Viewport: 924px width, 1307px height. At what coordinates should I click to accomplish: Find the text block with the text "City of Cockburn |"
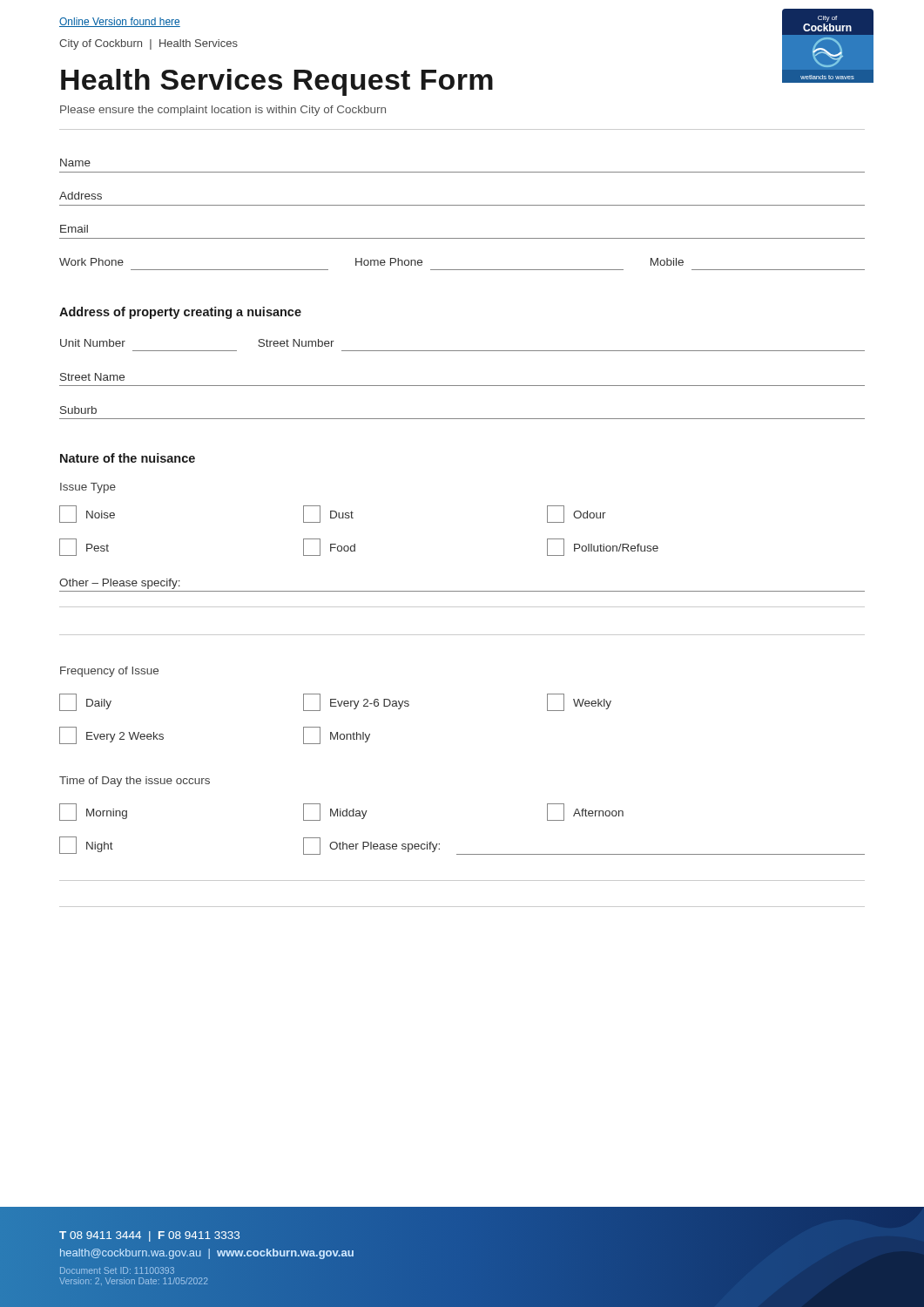pos(148,43)
